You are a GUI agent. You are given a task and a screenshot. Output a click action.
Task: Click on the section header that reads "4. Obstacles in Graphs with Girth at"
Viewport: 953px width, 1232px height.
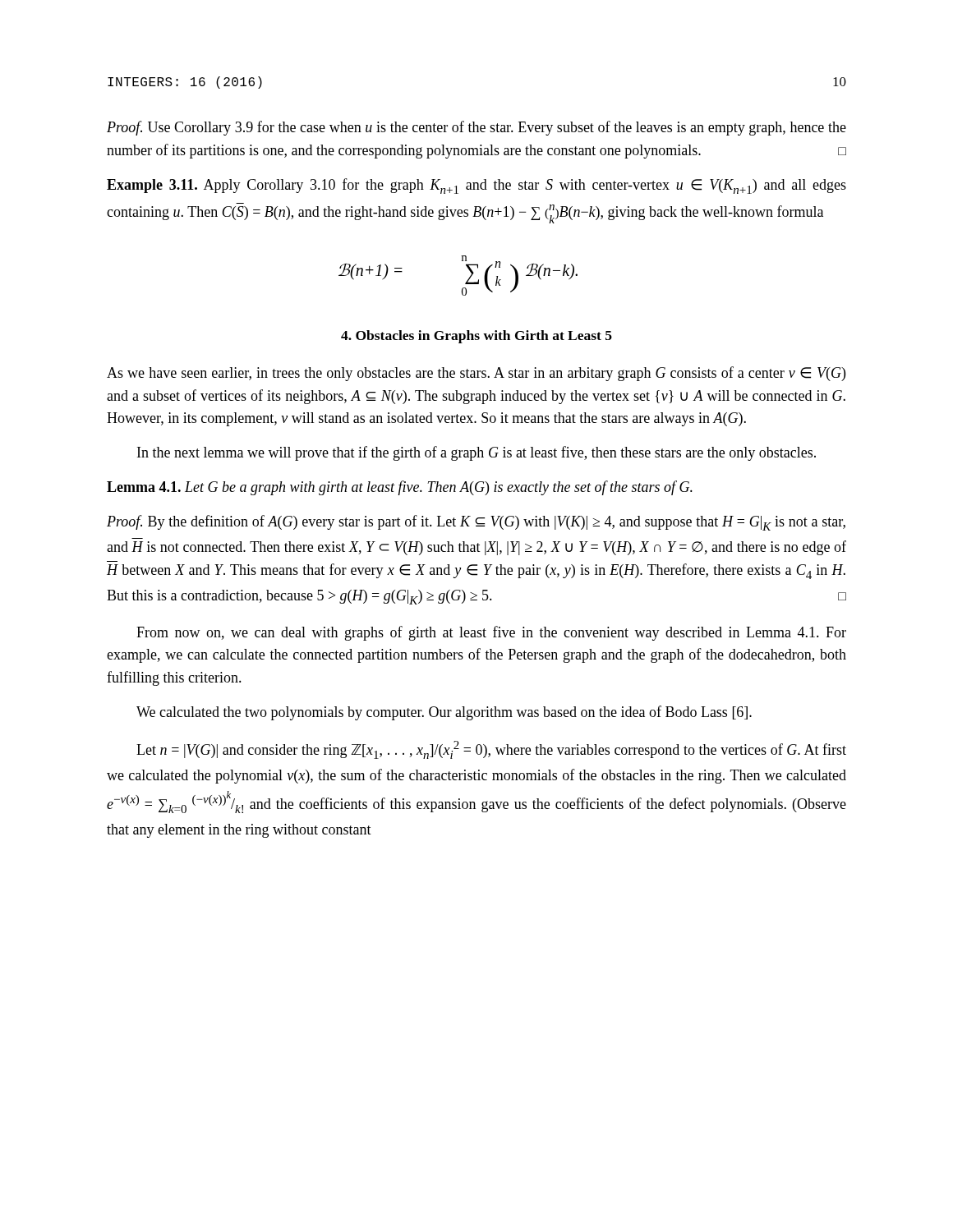pyautogui.click(x=476, y=335)
